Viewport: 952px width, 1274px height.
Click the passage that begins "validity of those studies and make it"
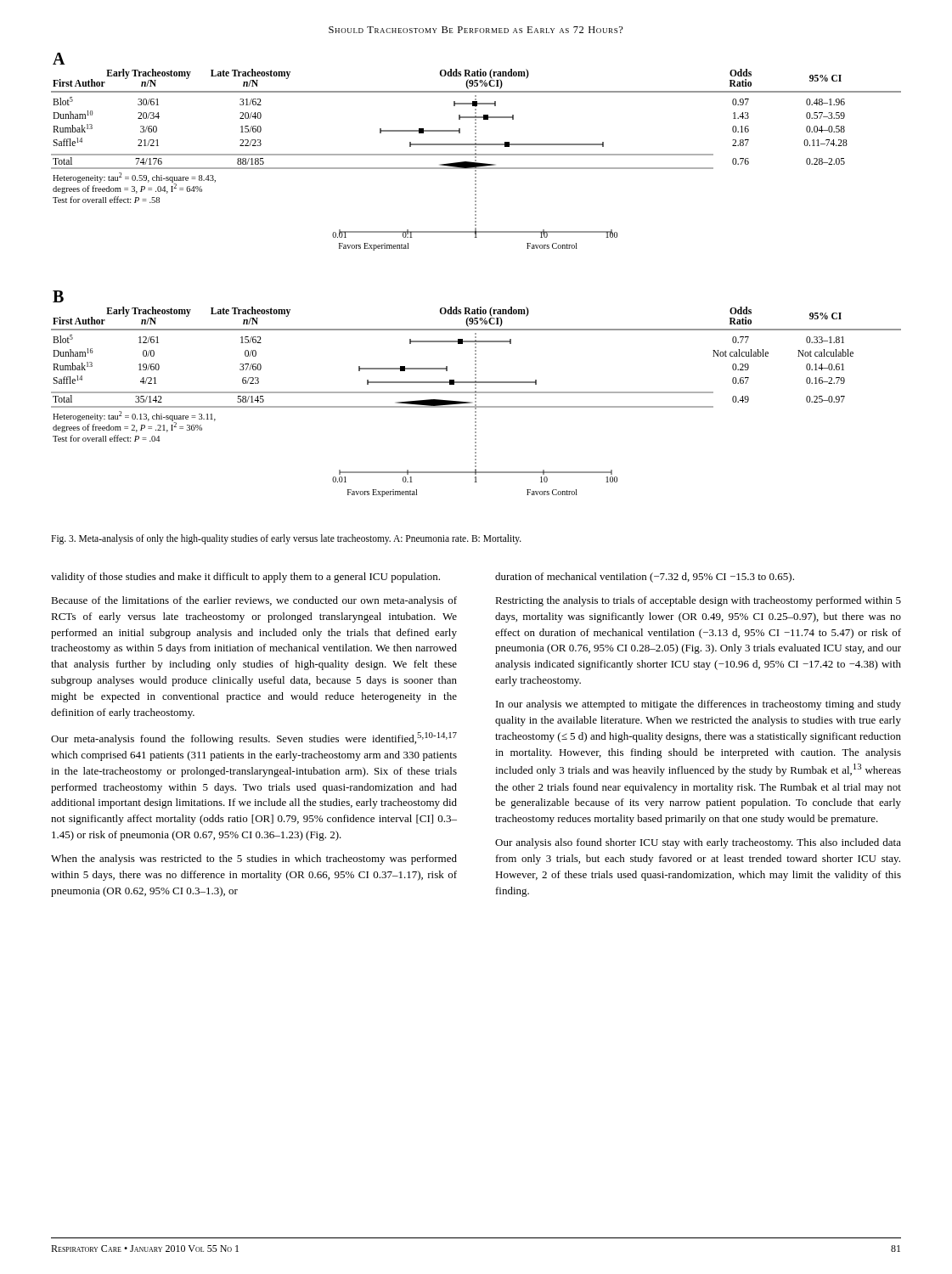254,734
